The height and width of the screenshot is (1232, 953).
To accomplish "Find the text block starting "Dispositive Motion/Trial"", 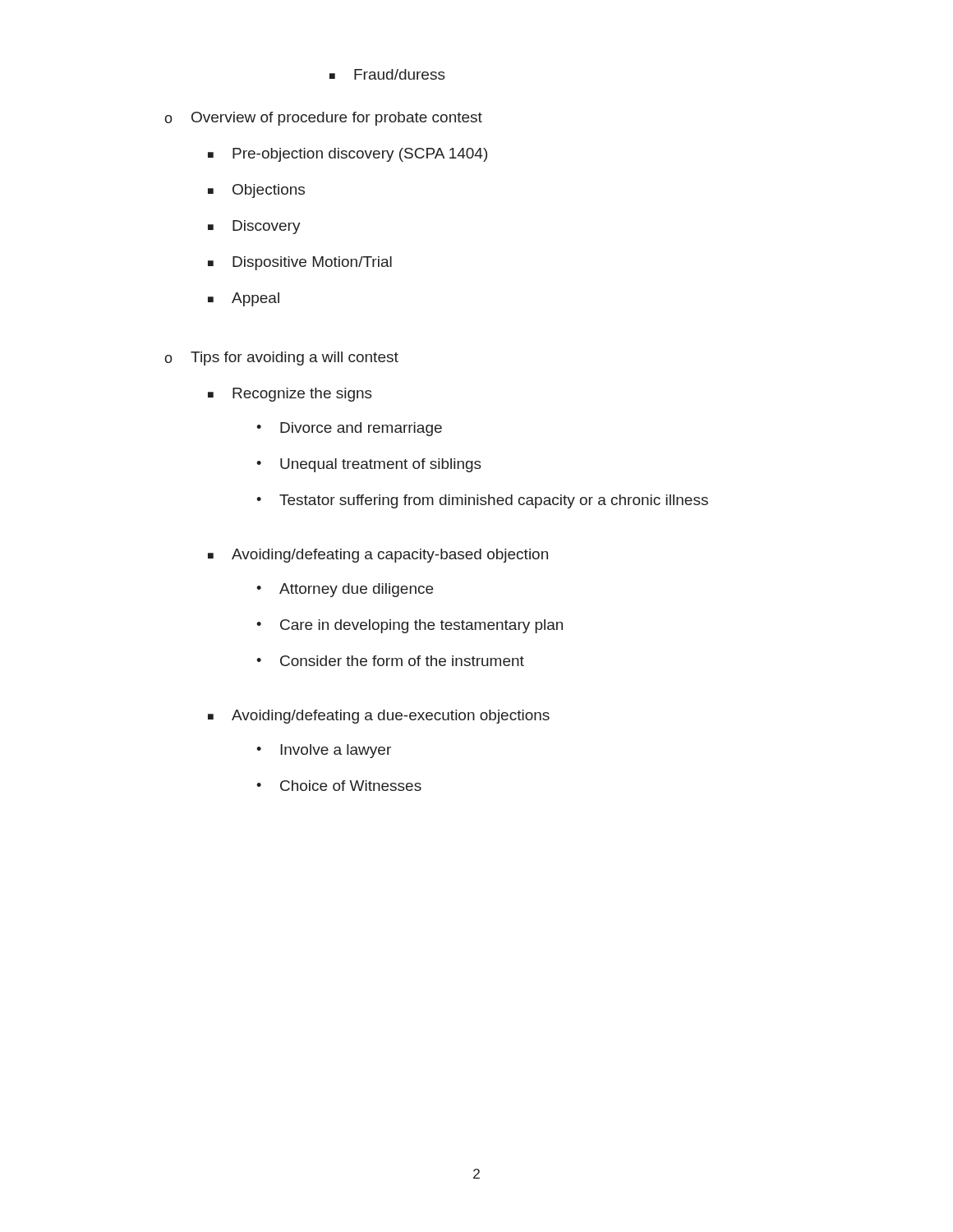I will 312,262.
